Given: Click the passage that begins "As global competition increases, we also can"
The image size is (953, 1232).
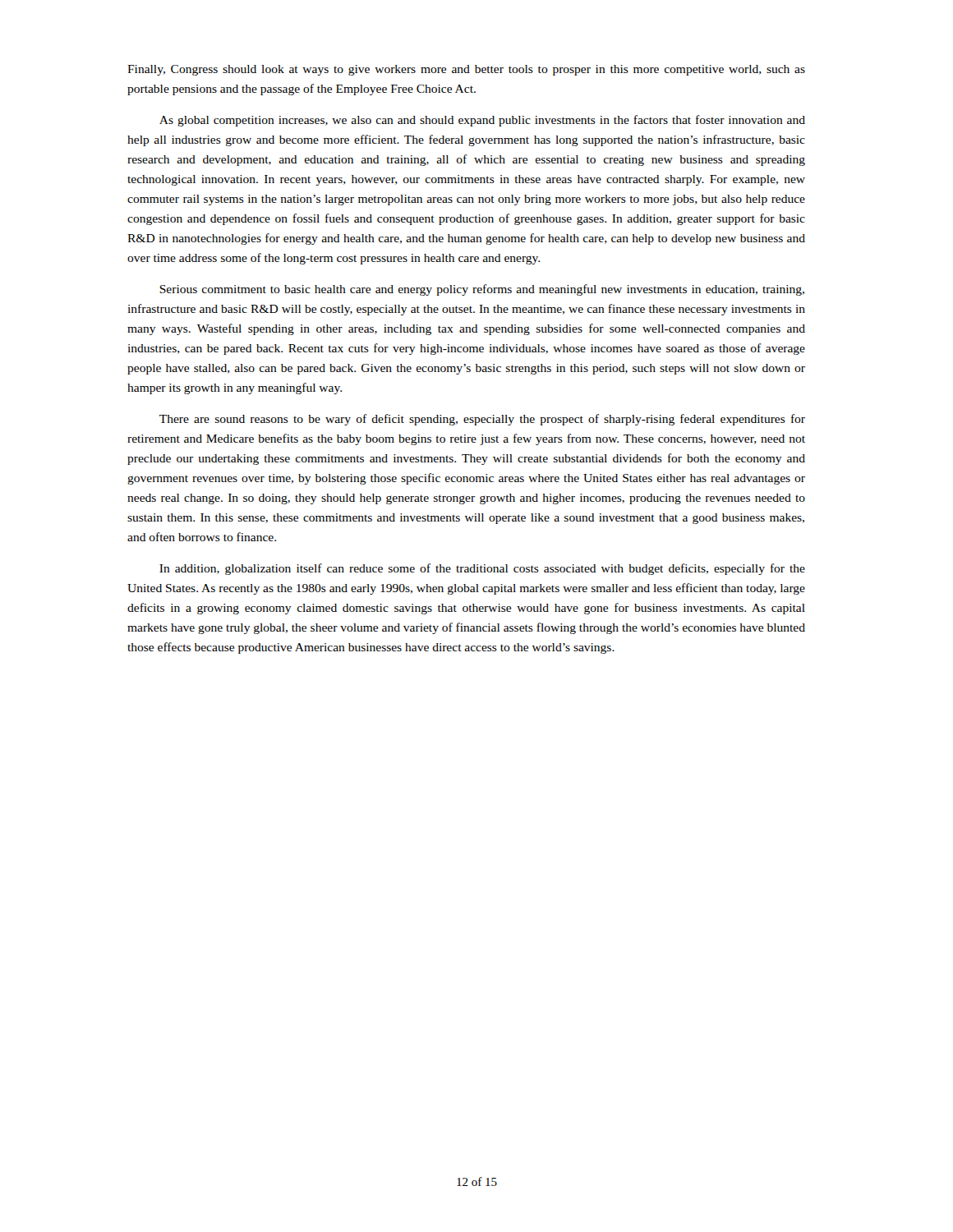Looking at the screenshot, I should click(x=466, y=189).
